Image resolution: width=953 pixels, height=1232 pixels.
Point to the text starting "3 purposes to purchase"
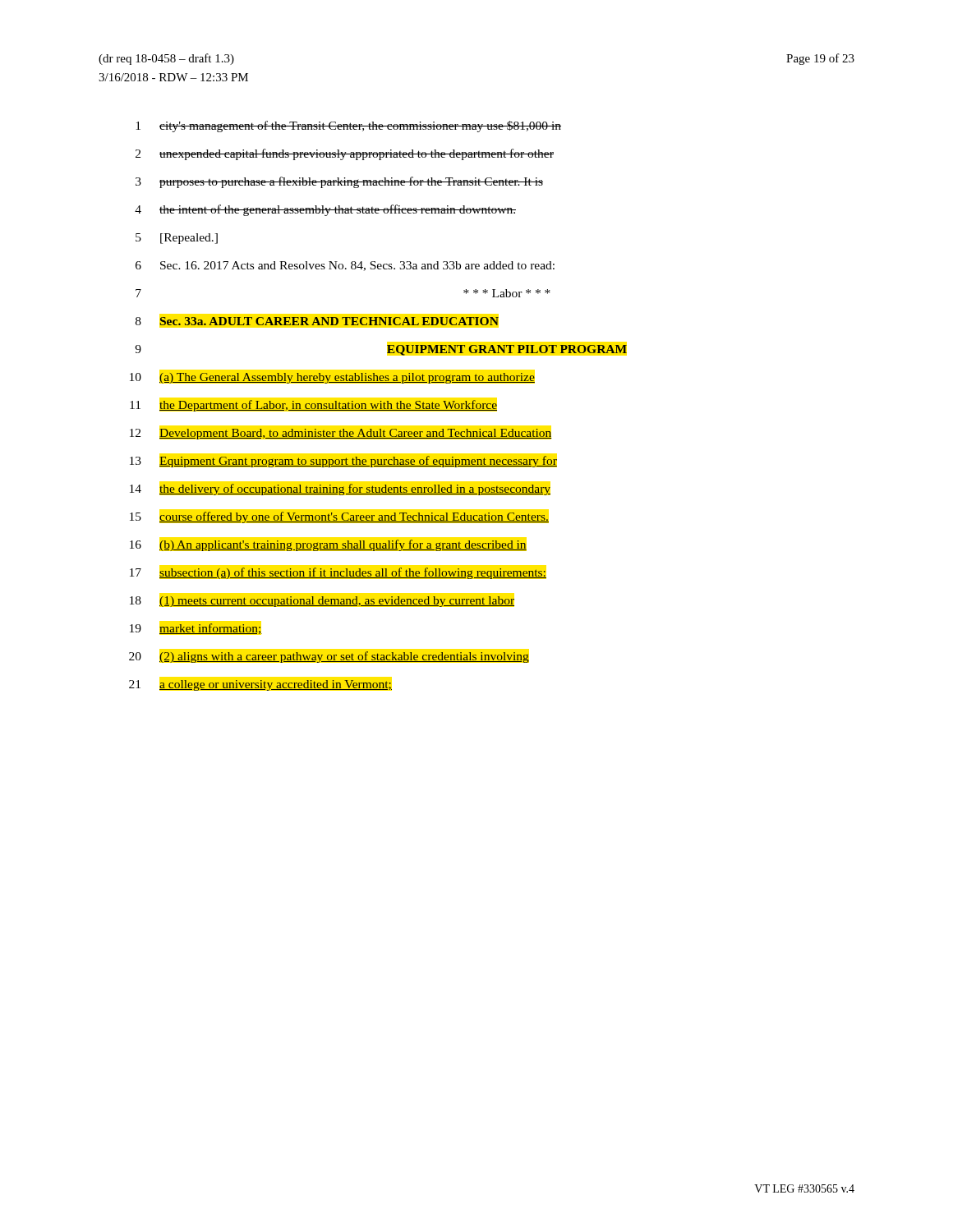(x=476, y=182)
